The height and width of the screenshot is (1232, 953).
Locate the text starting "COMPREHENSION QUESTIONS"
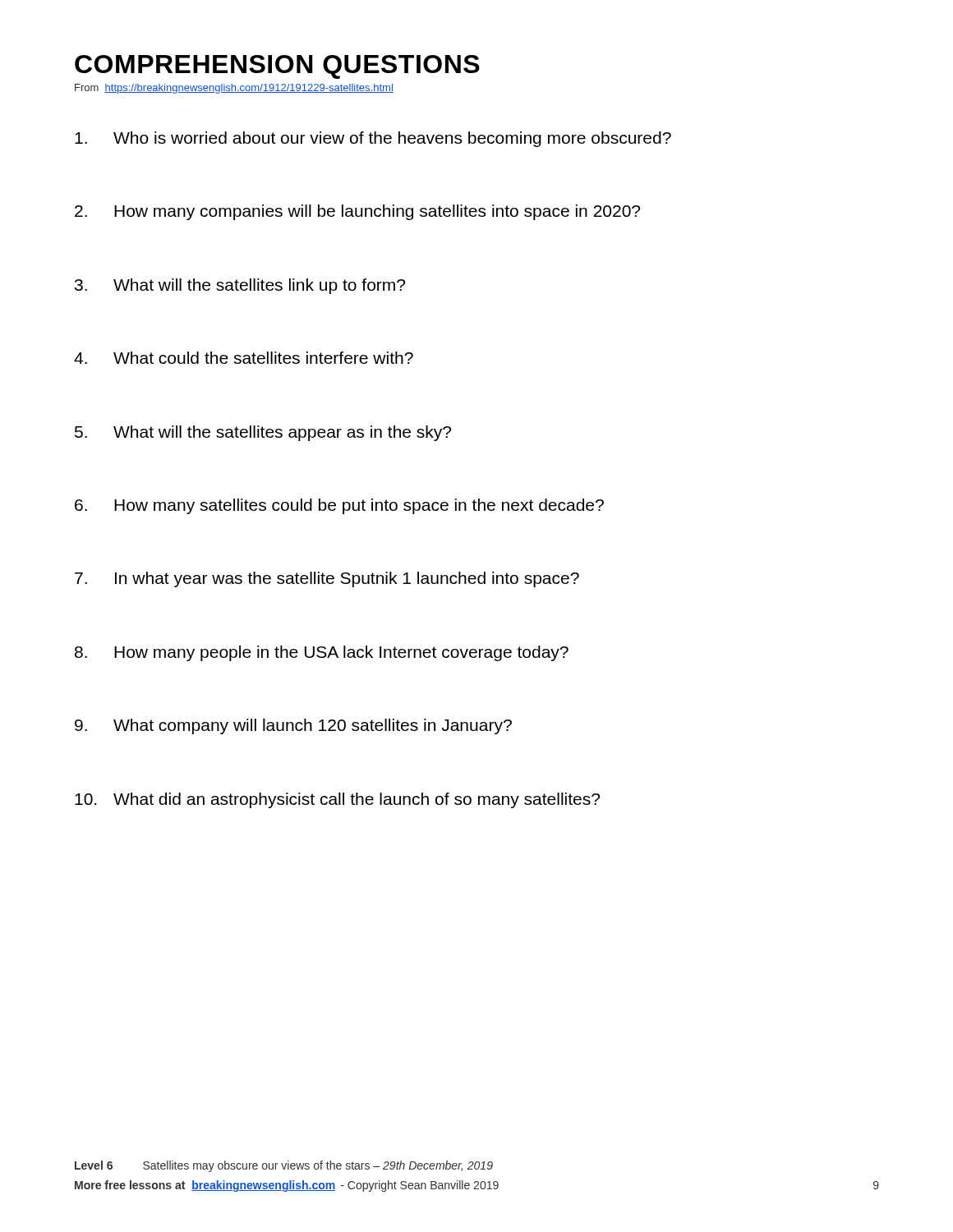point(277,64)
